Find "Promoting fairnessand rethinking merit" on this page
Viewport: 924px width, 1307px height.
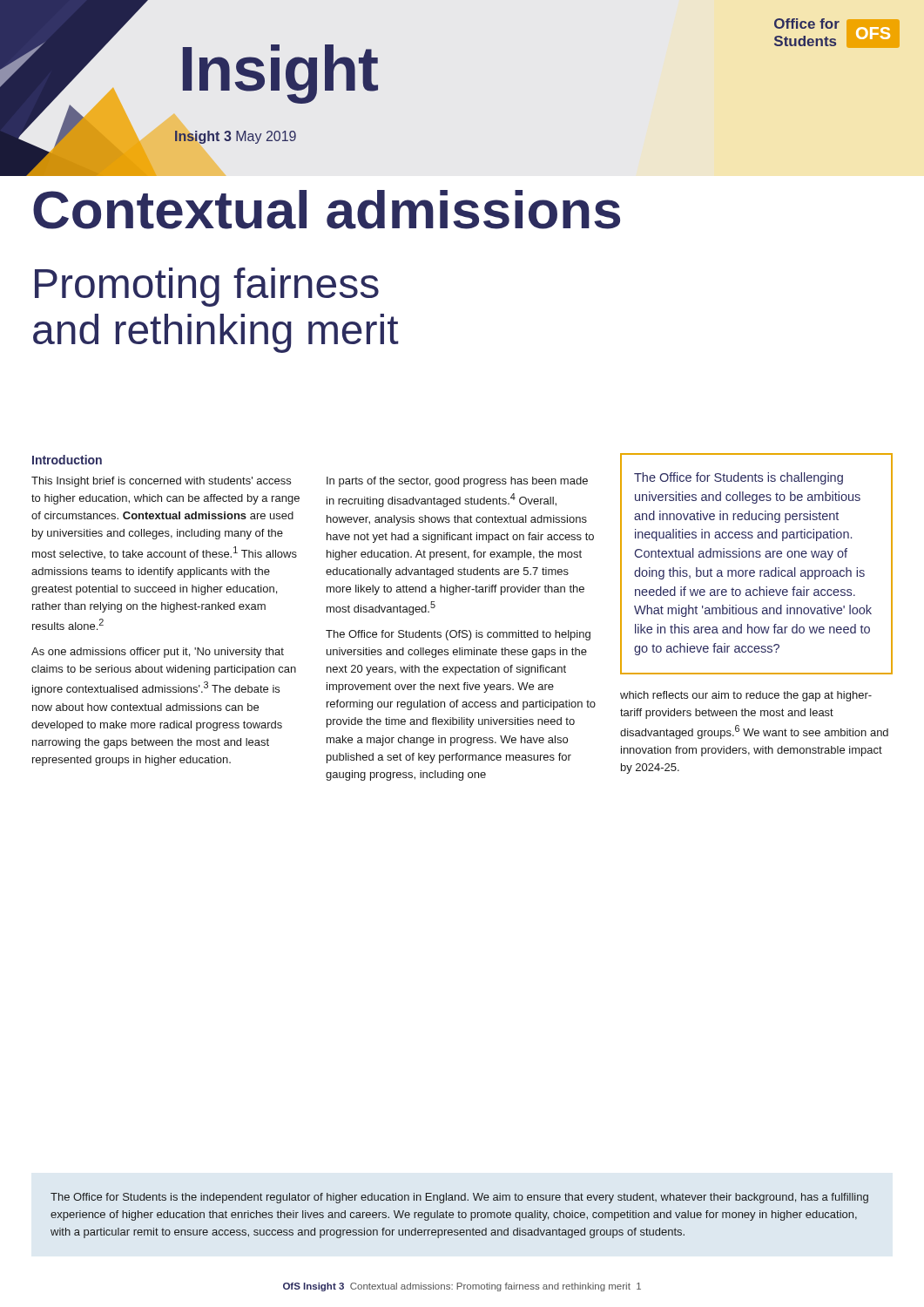click(x=301, y=307)
